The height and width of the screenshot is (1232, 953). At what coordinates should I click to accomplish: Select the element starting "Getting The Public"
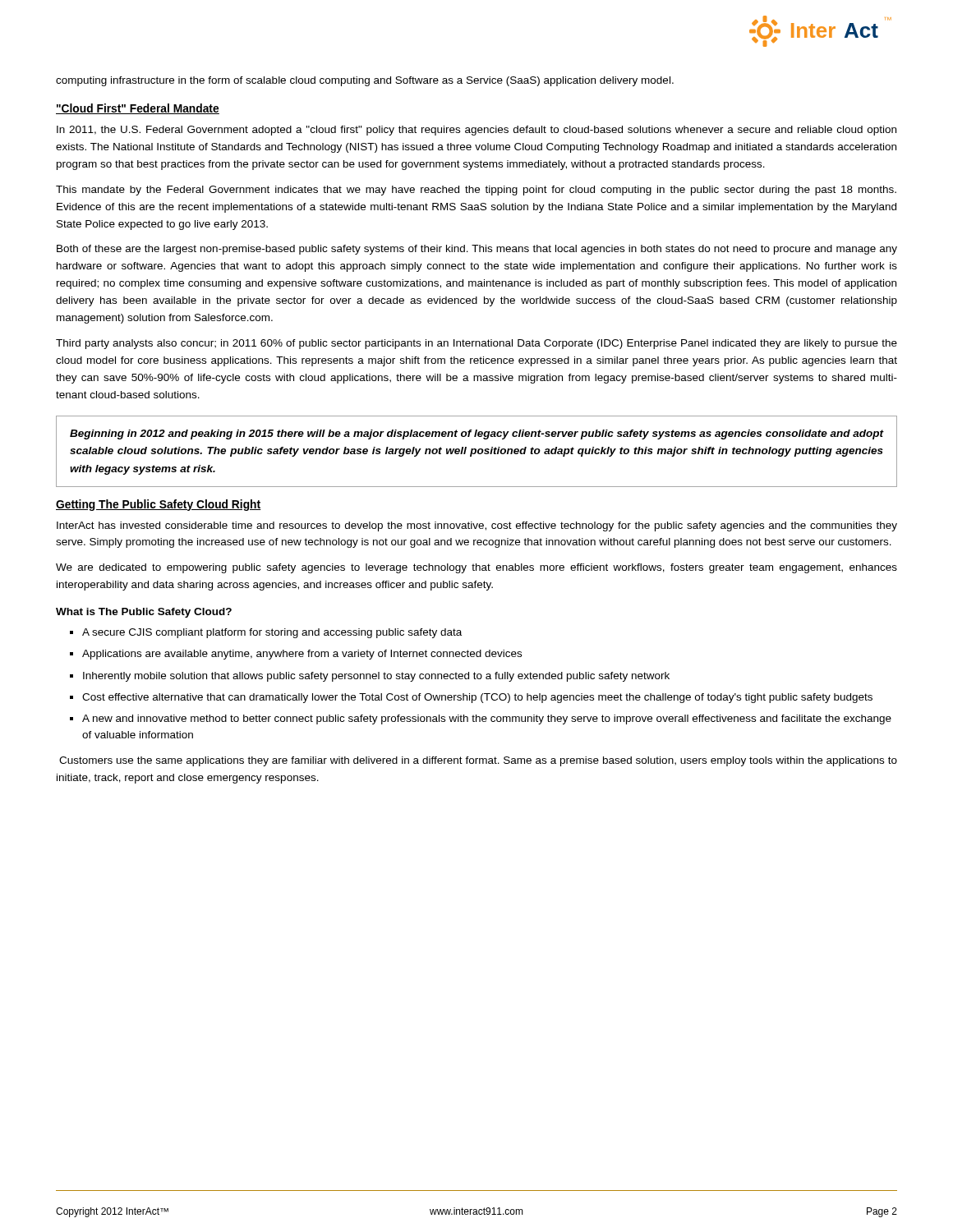(158, 504)
